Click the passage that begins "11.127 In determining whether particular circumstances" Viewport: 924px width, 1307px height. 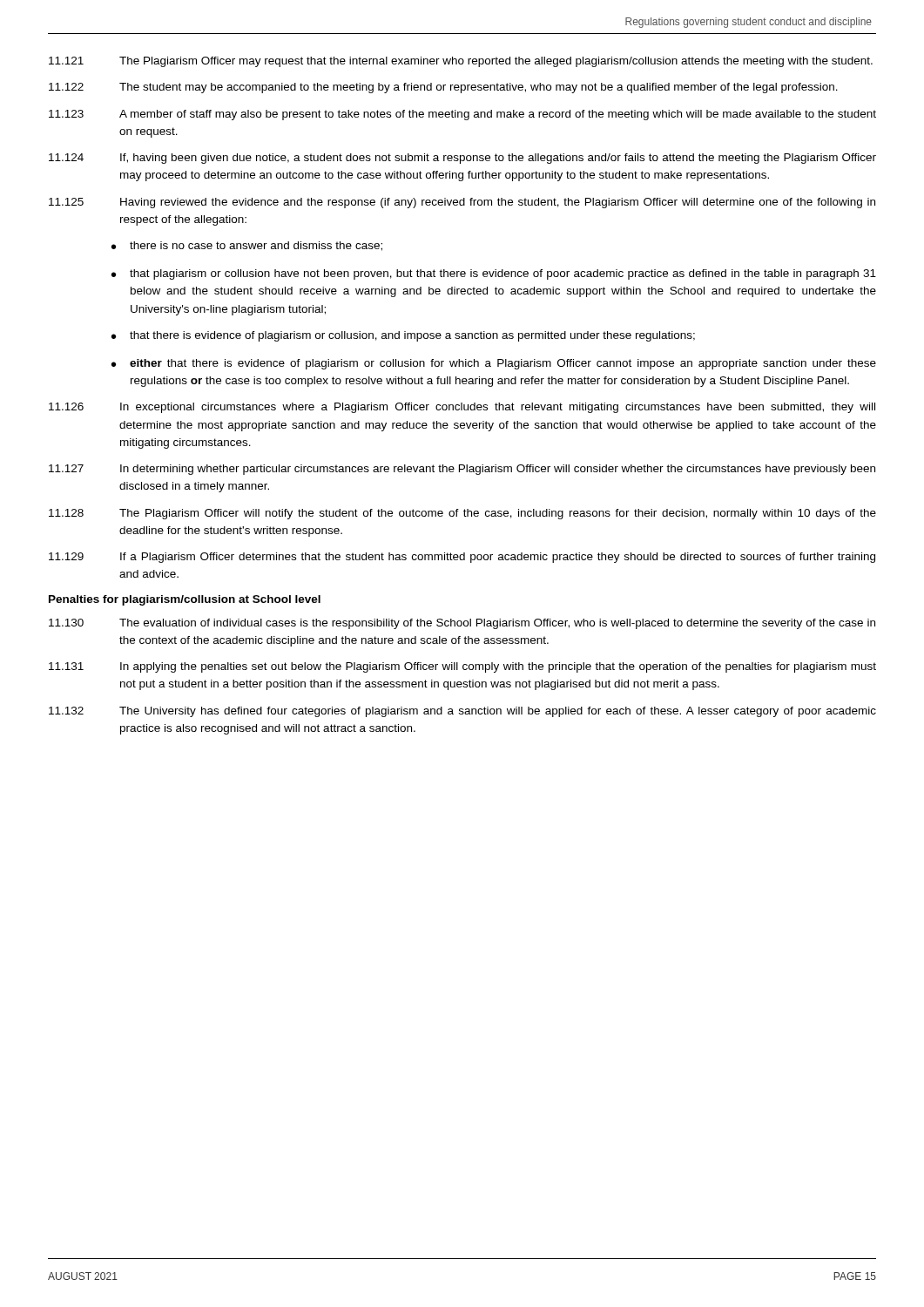(x=462, y=478)
